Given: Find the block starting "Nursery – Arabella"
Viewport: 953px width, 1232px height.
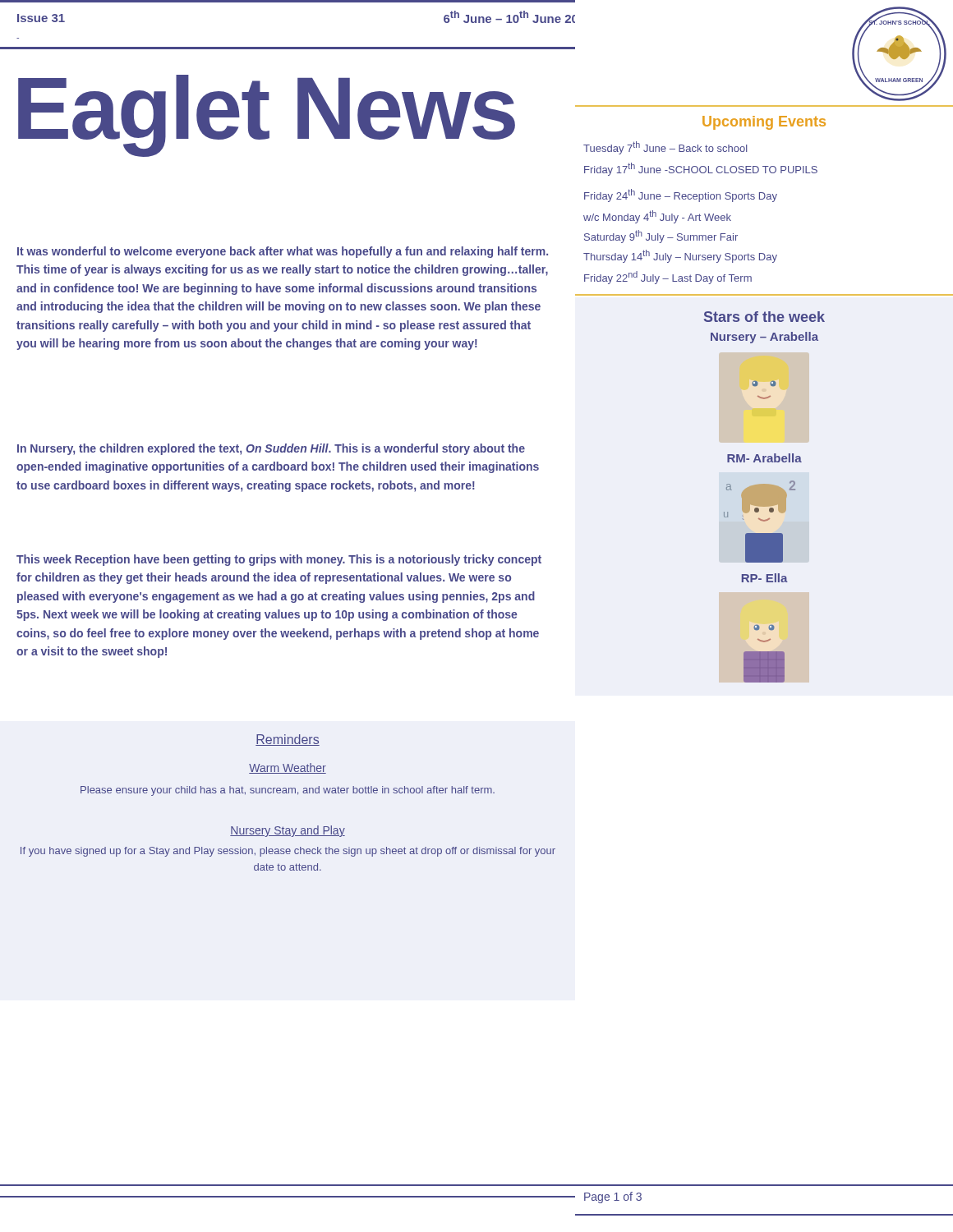Looking at the screenshot, I should (x=764, y=336).
